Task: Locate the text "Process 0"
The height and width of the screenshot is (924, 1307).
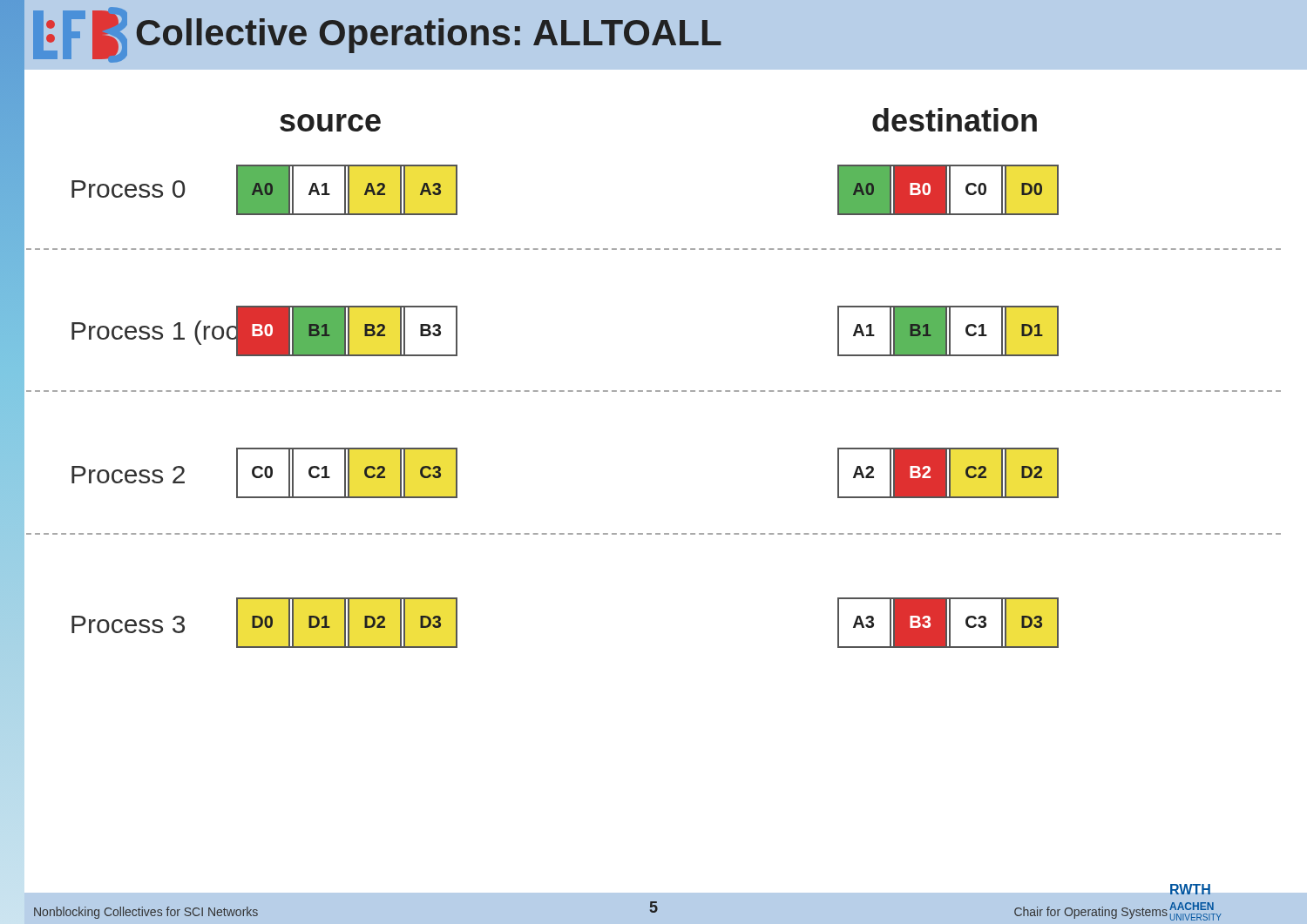Action: 128,189
